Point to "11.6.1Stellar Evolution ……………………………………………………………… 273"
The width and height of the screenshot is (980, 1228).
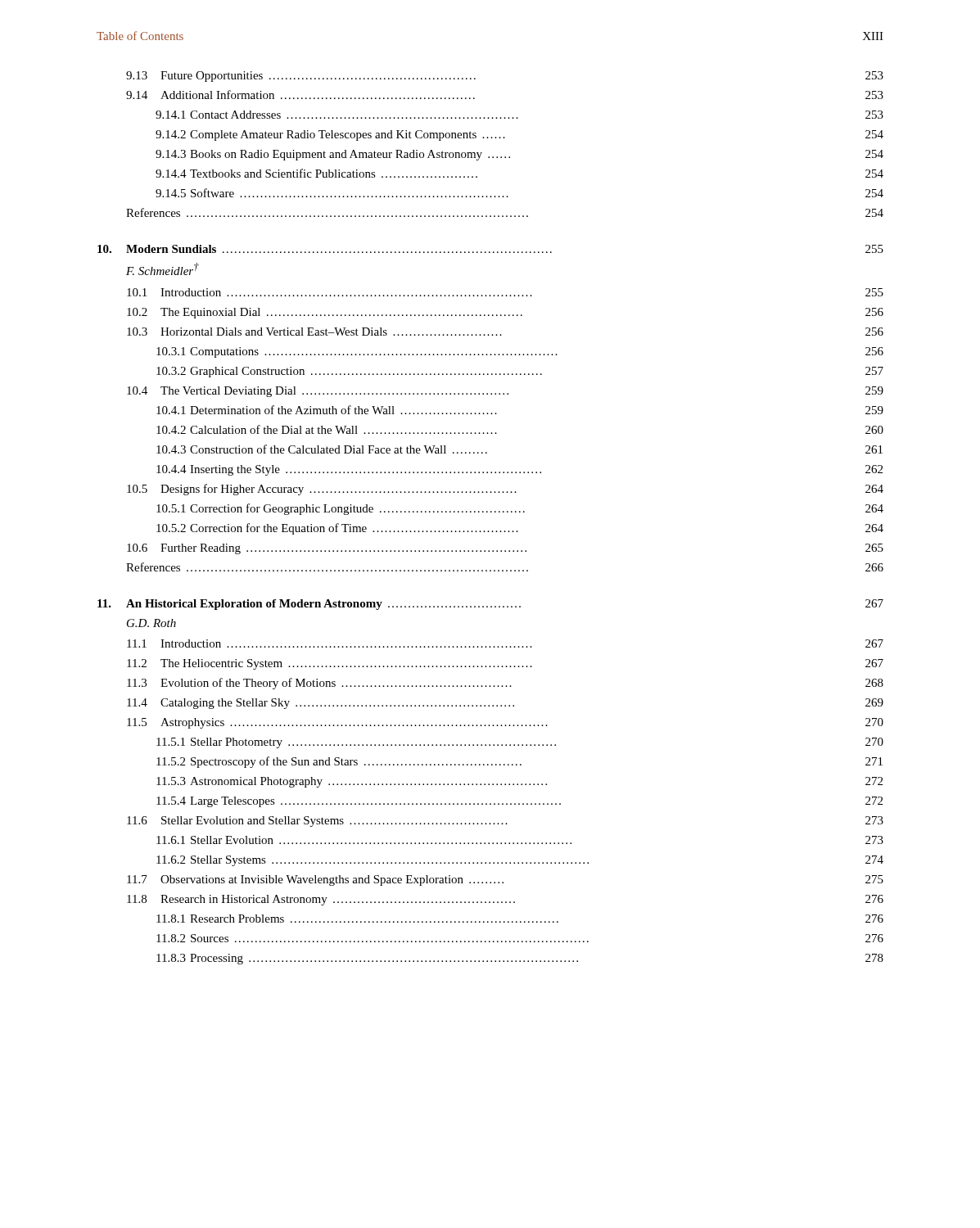[x=519, y=840]
